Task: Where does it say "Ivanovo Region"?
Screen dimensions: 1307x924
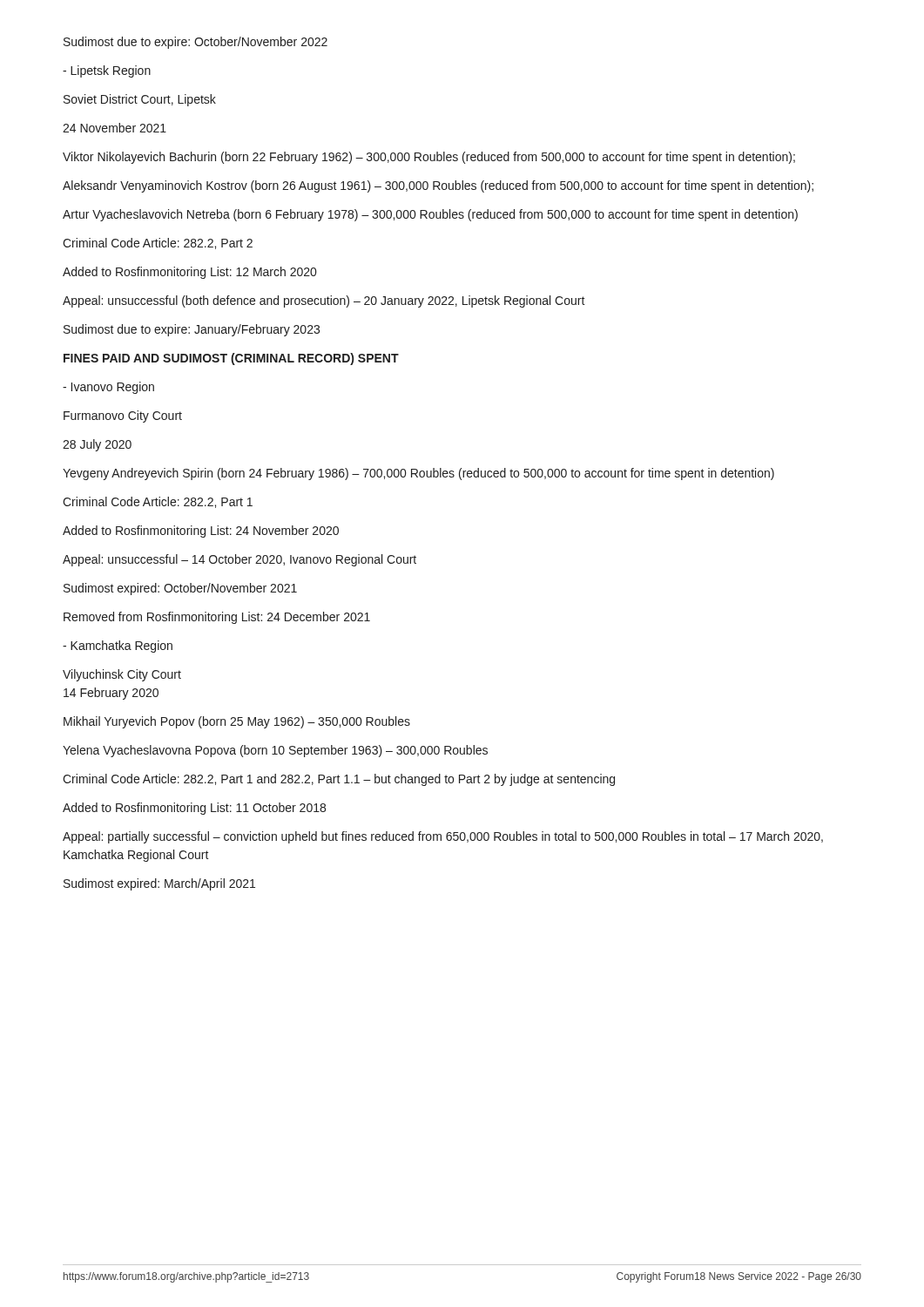Action: 109,387
